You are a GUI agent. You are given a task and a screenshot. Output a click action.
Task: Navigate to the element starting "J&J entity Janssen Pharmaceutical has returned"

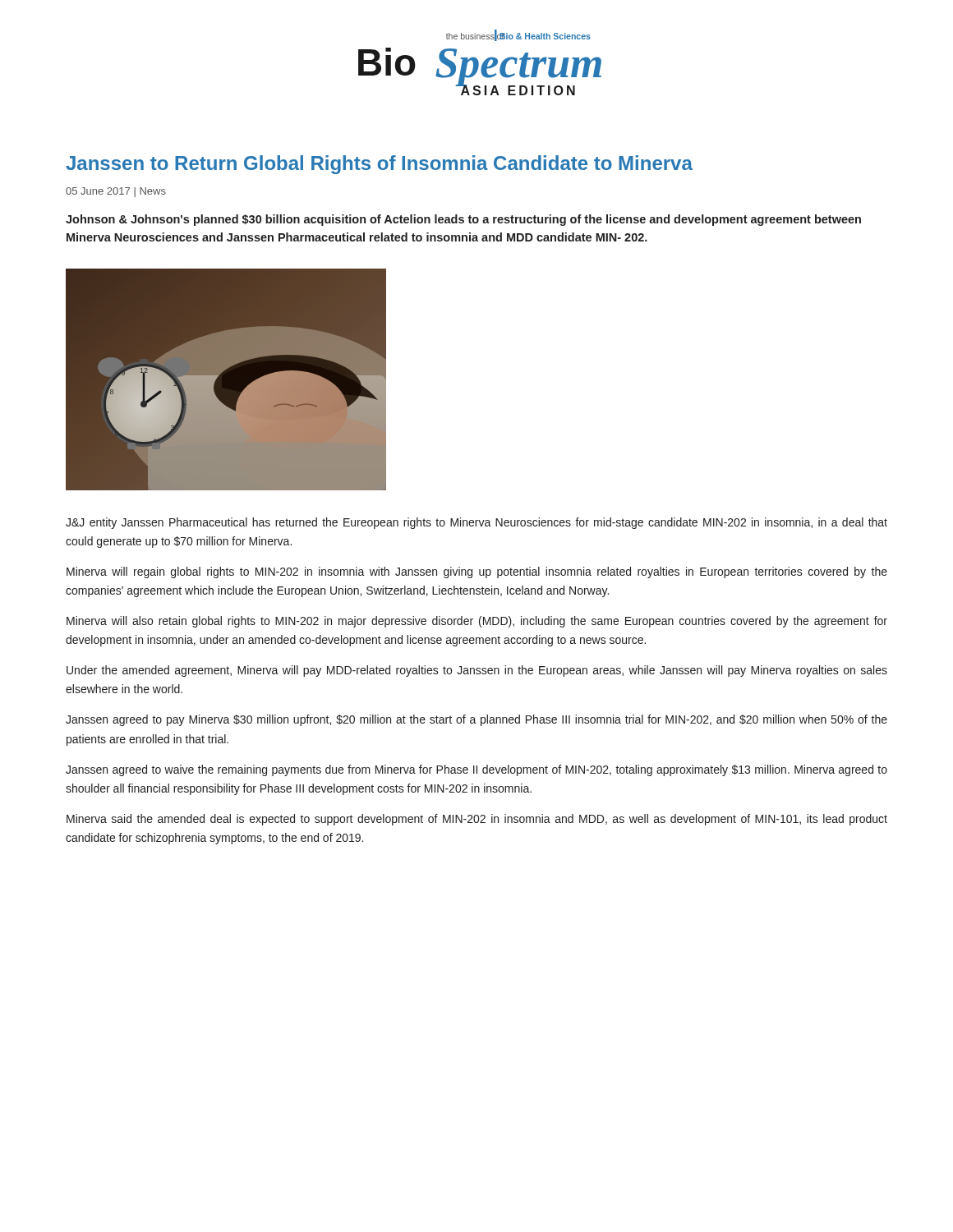click(476, 532)
